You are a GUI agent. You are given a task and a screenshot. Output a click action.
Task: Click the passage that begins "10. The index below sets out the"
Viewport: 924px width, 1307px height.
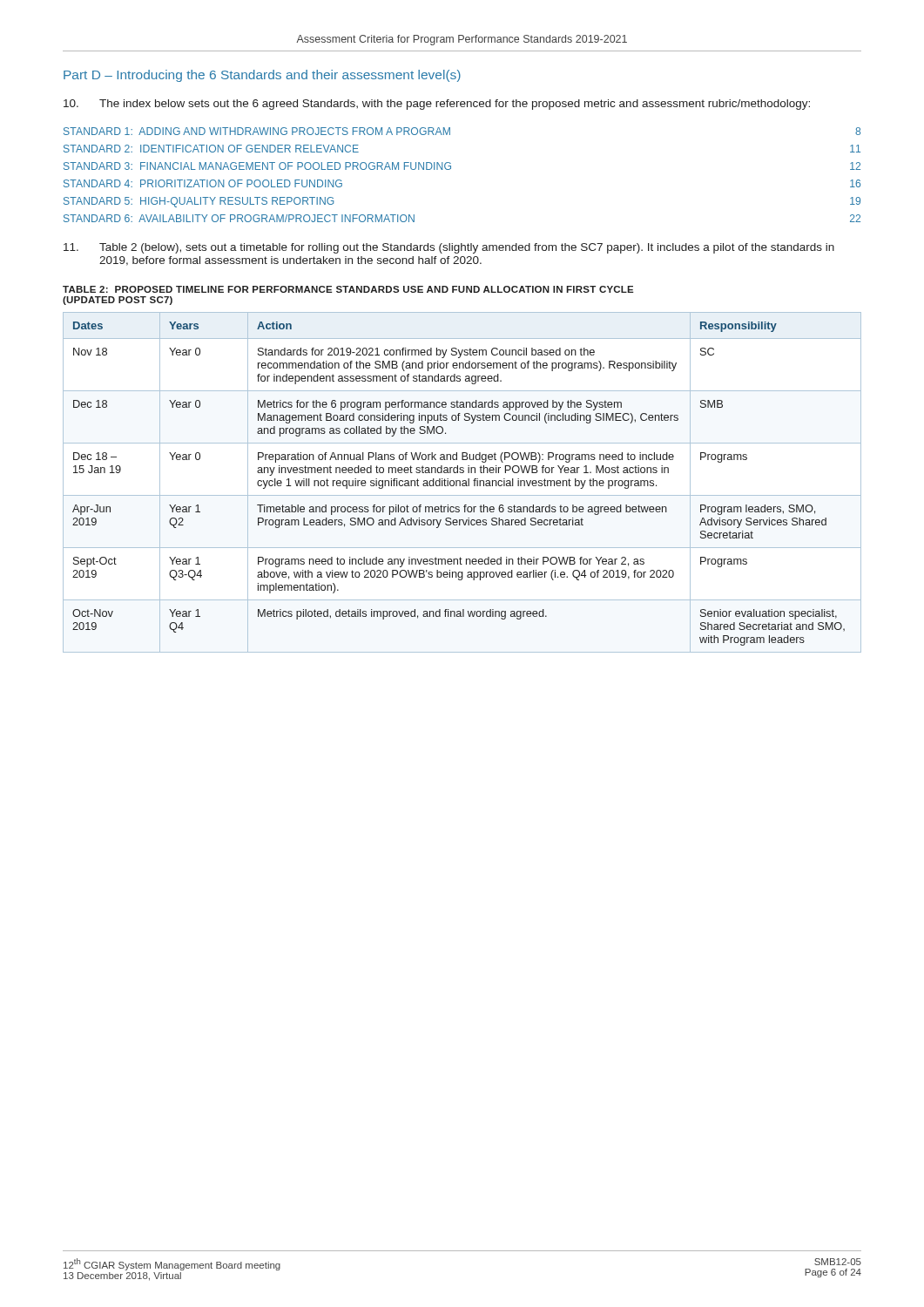[437, 103]
